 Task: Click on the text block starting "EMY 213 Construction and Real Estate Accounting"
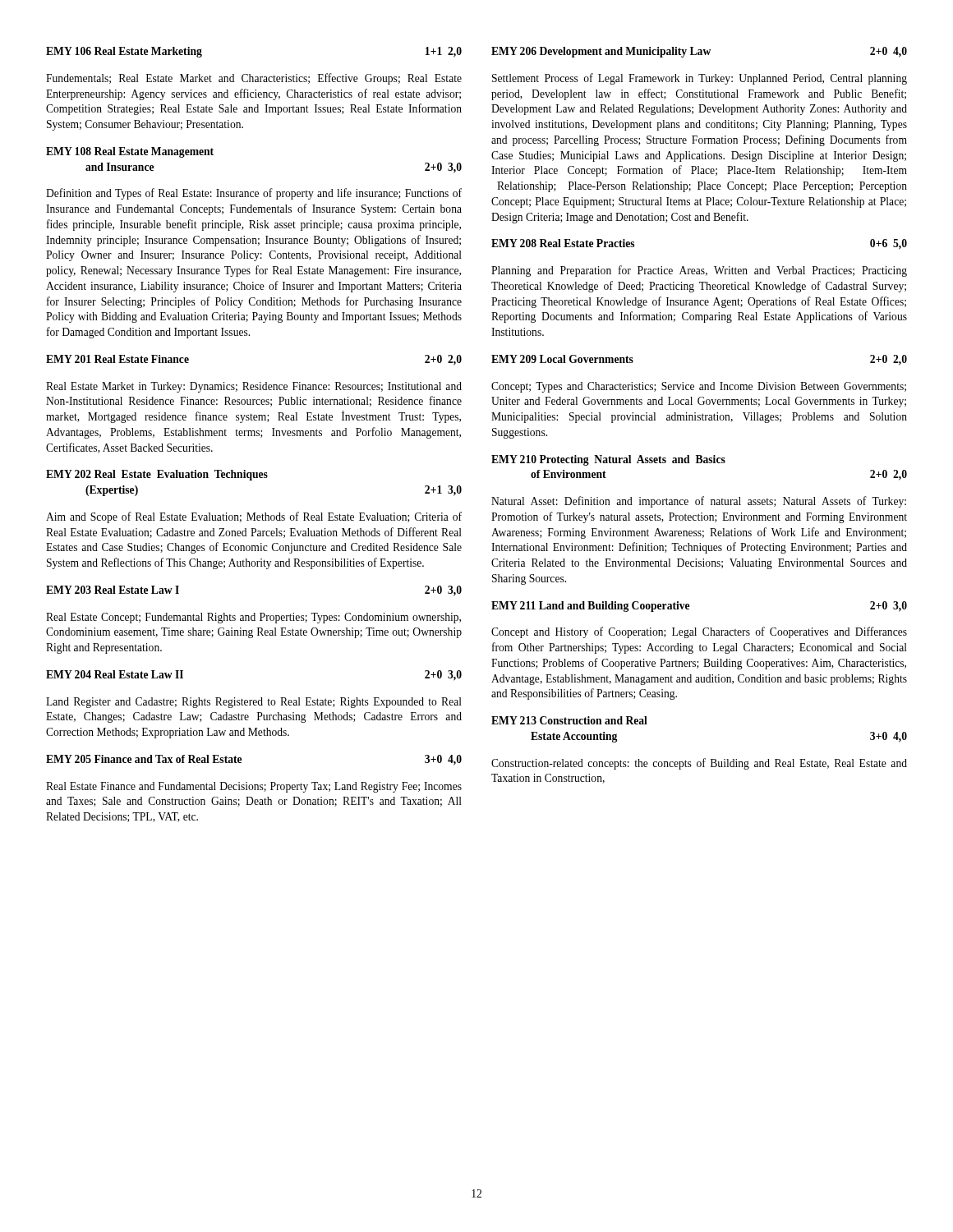569,720
